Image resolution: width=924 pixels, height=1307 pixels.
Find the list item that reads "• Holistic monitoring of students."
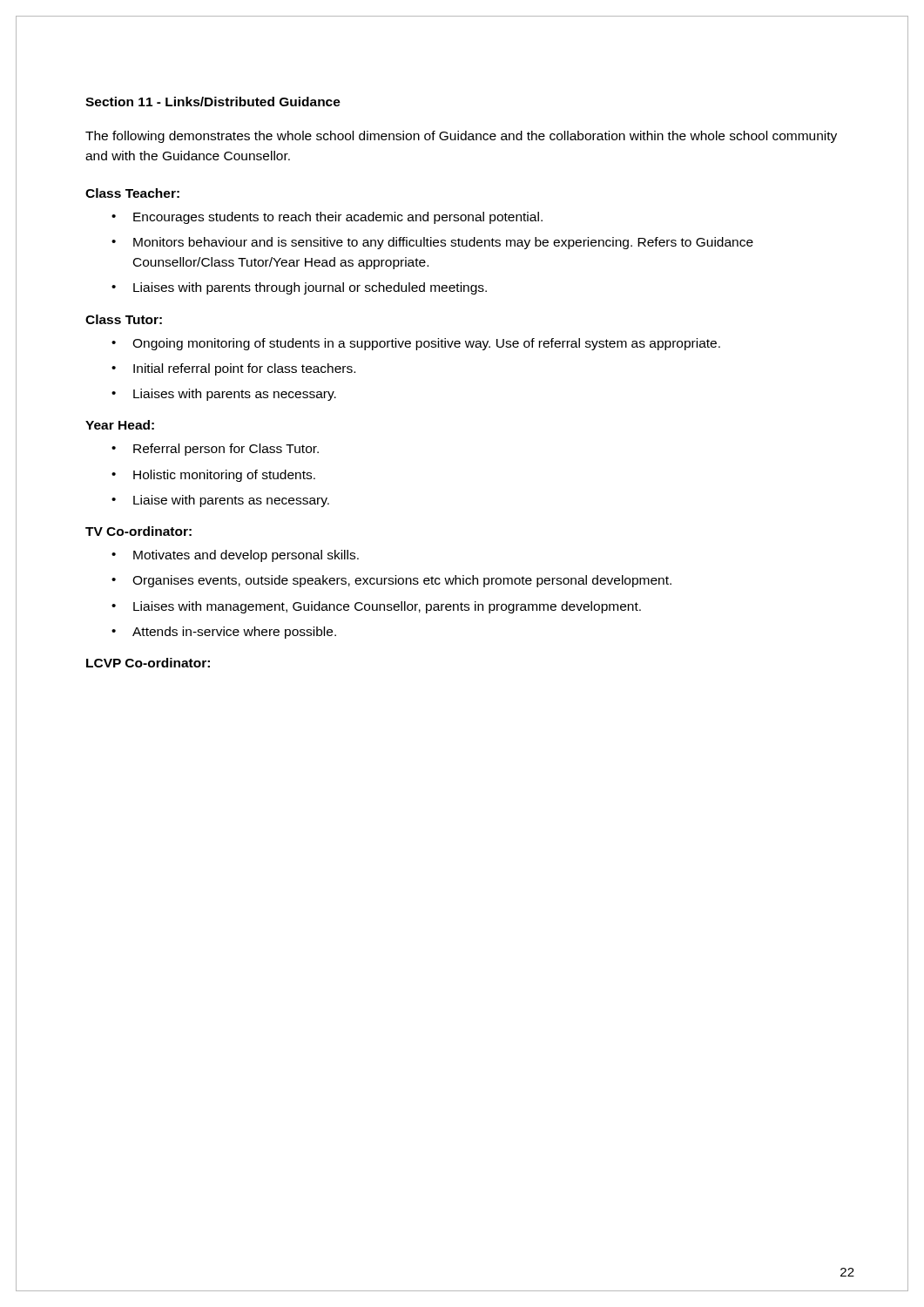[x=214, y=474]
